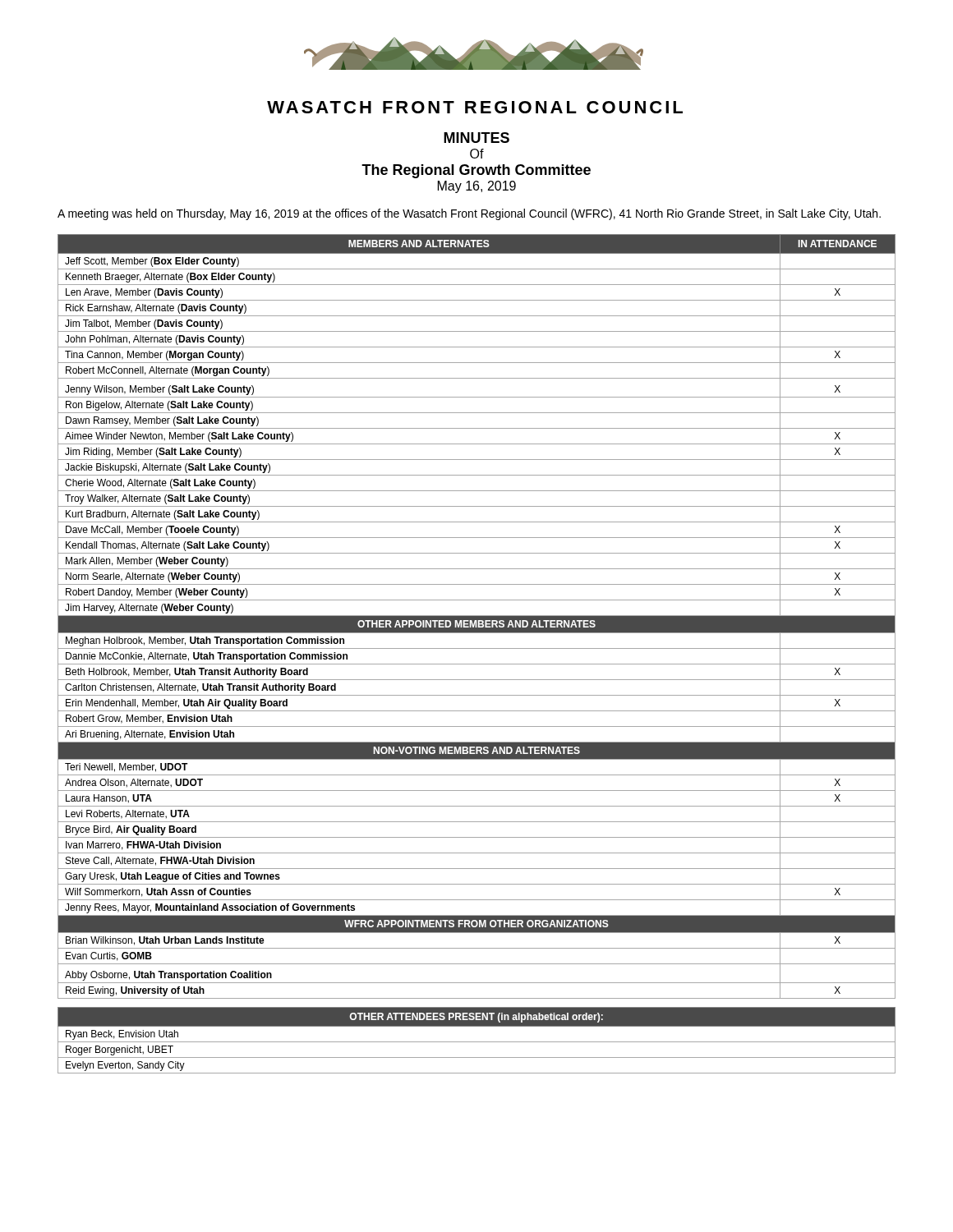Screen dimensions: 1232x953
Task: Click on the logo
Action: 476,59
